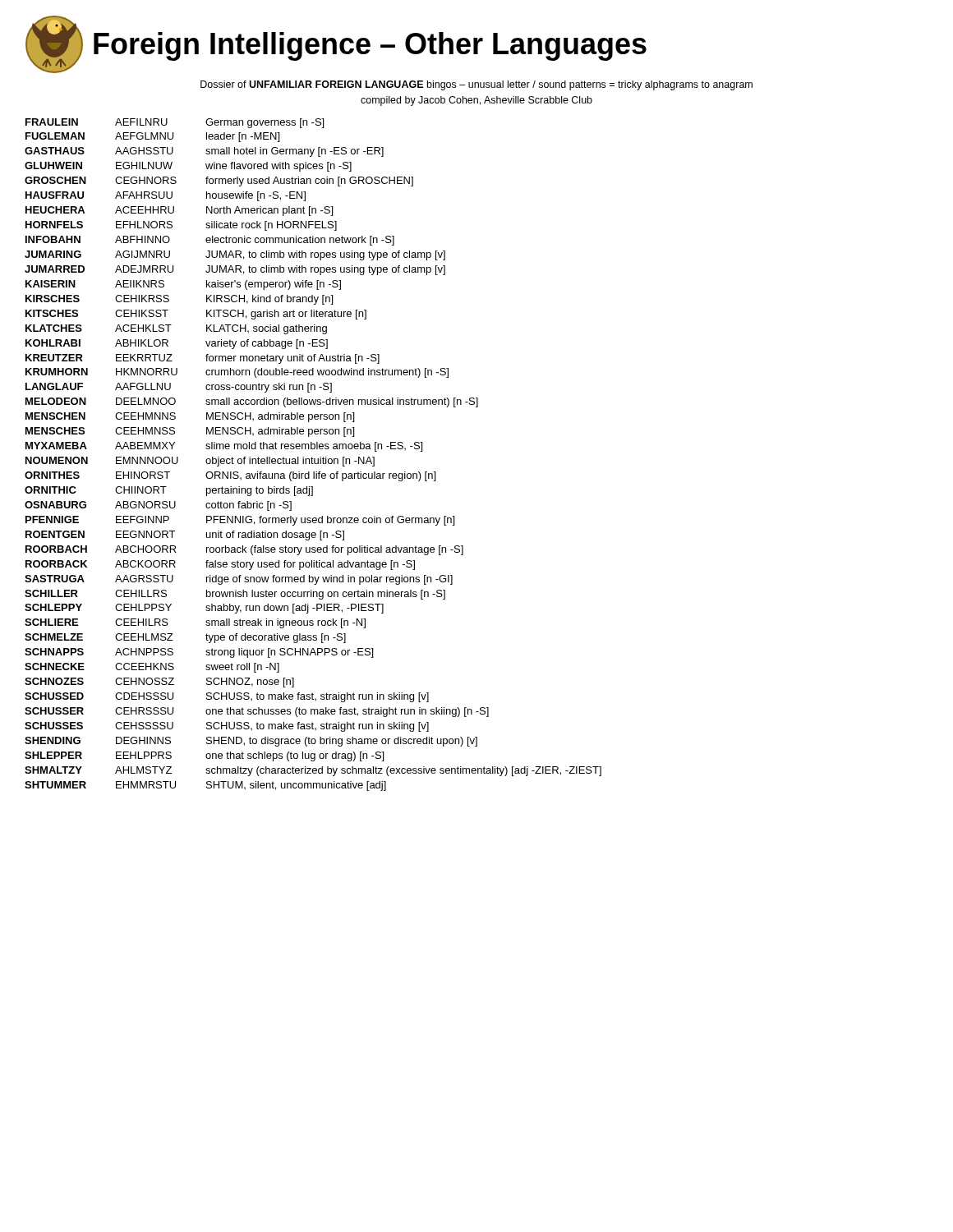Click the passage that begins "SCHLIERE CEEHILRS small streak in igneous"

50,623
